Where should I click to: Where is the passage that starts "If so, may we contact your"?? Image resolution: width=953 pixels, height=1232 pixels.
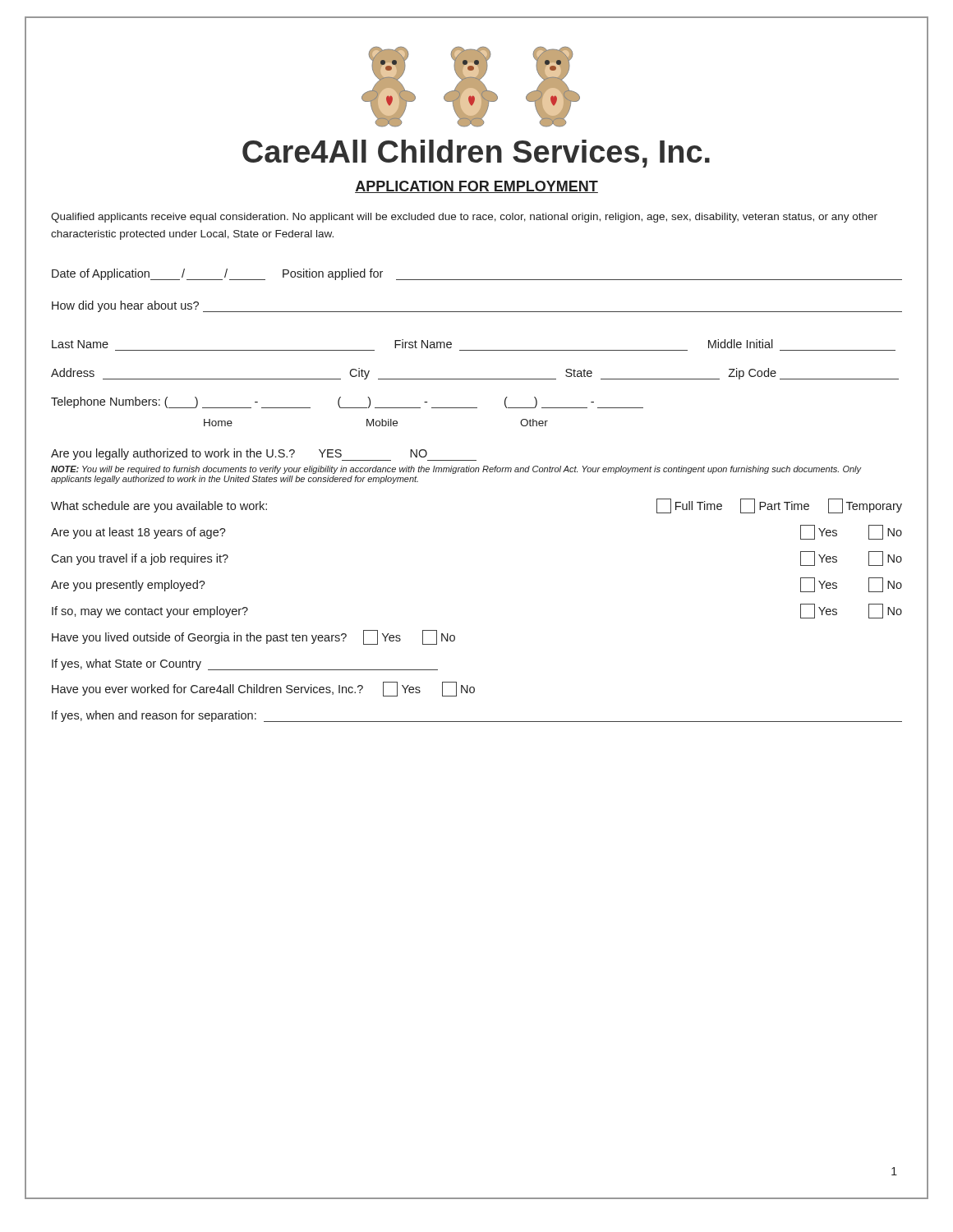coord(152,611)
